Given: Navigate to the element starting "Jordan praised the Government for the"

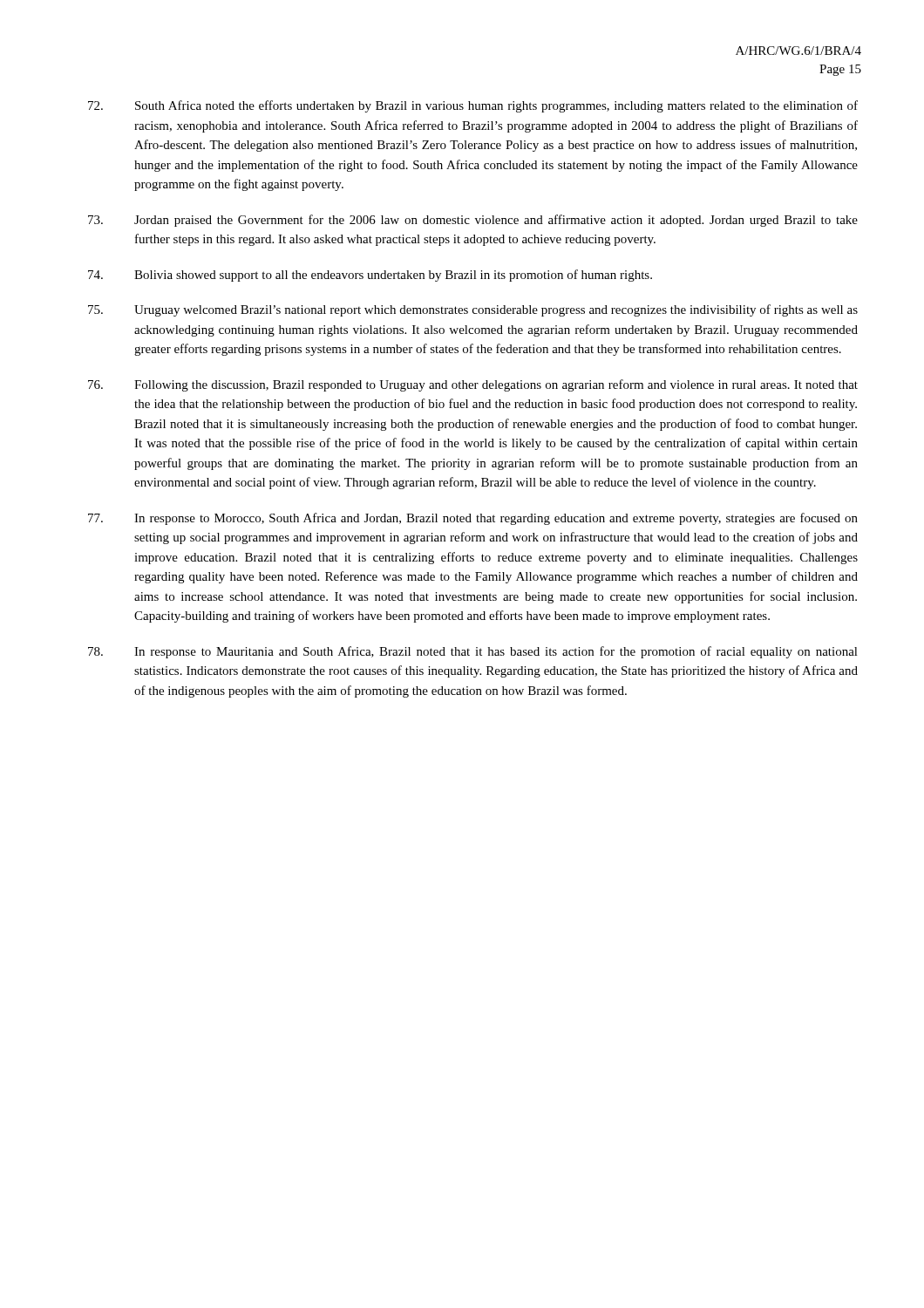Looking at the screenshot, I should tap(472, 229).
